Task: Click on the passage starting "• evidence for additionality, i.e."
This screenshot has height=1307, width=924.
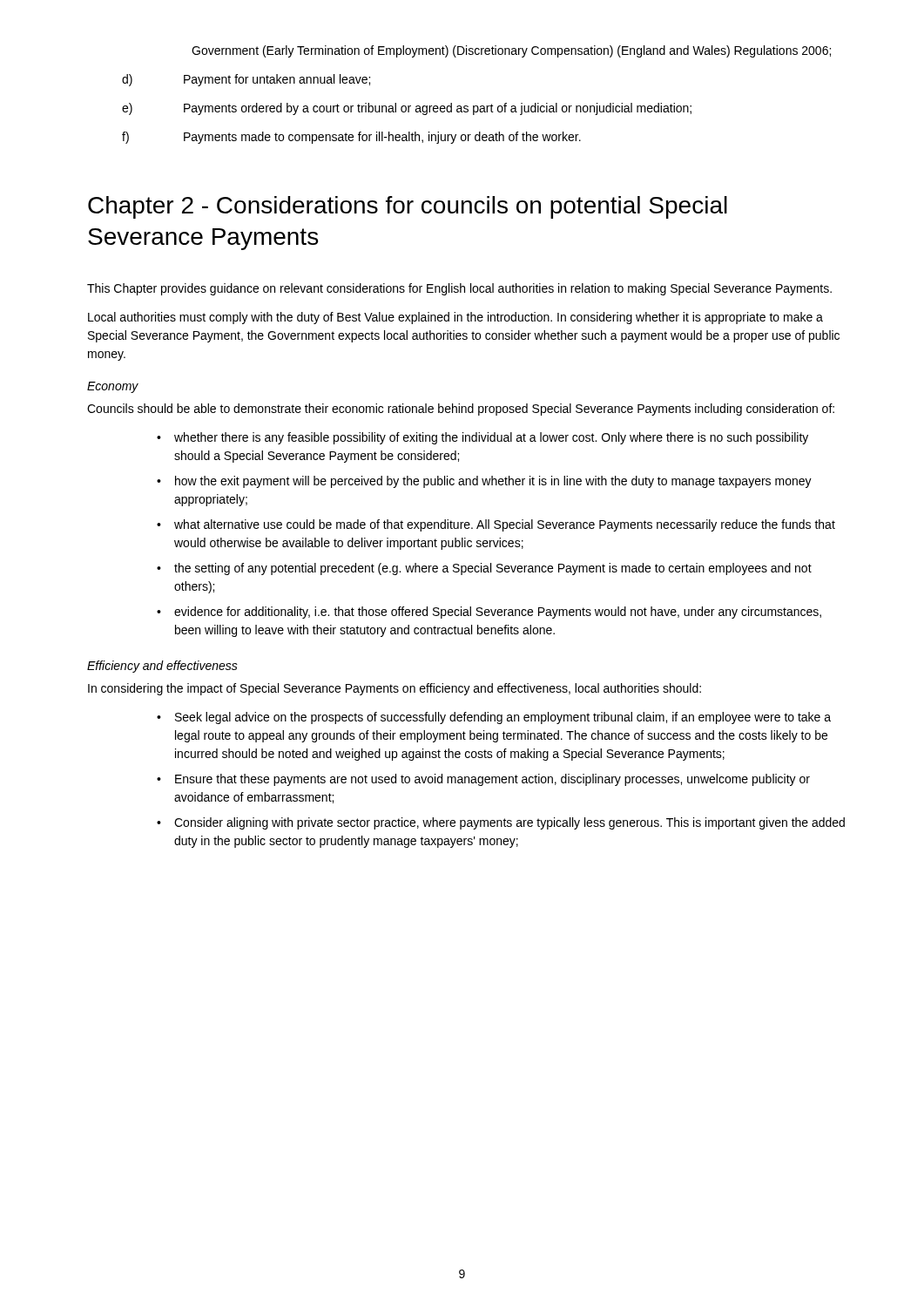Action: pyautogui.click(x=501, y=621)
